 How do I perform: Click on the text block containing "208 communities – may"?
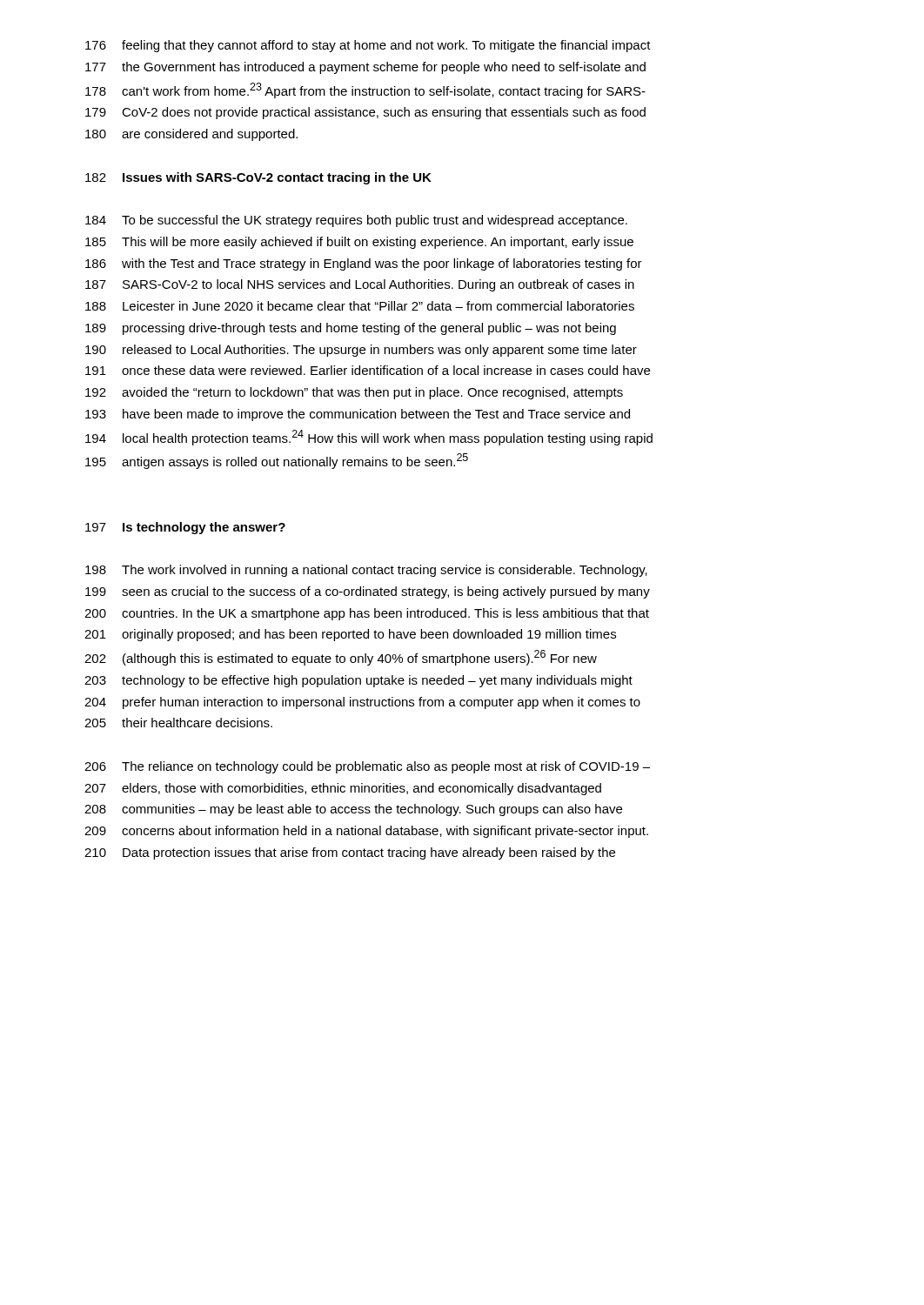click(462, 810)
